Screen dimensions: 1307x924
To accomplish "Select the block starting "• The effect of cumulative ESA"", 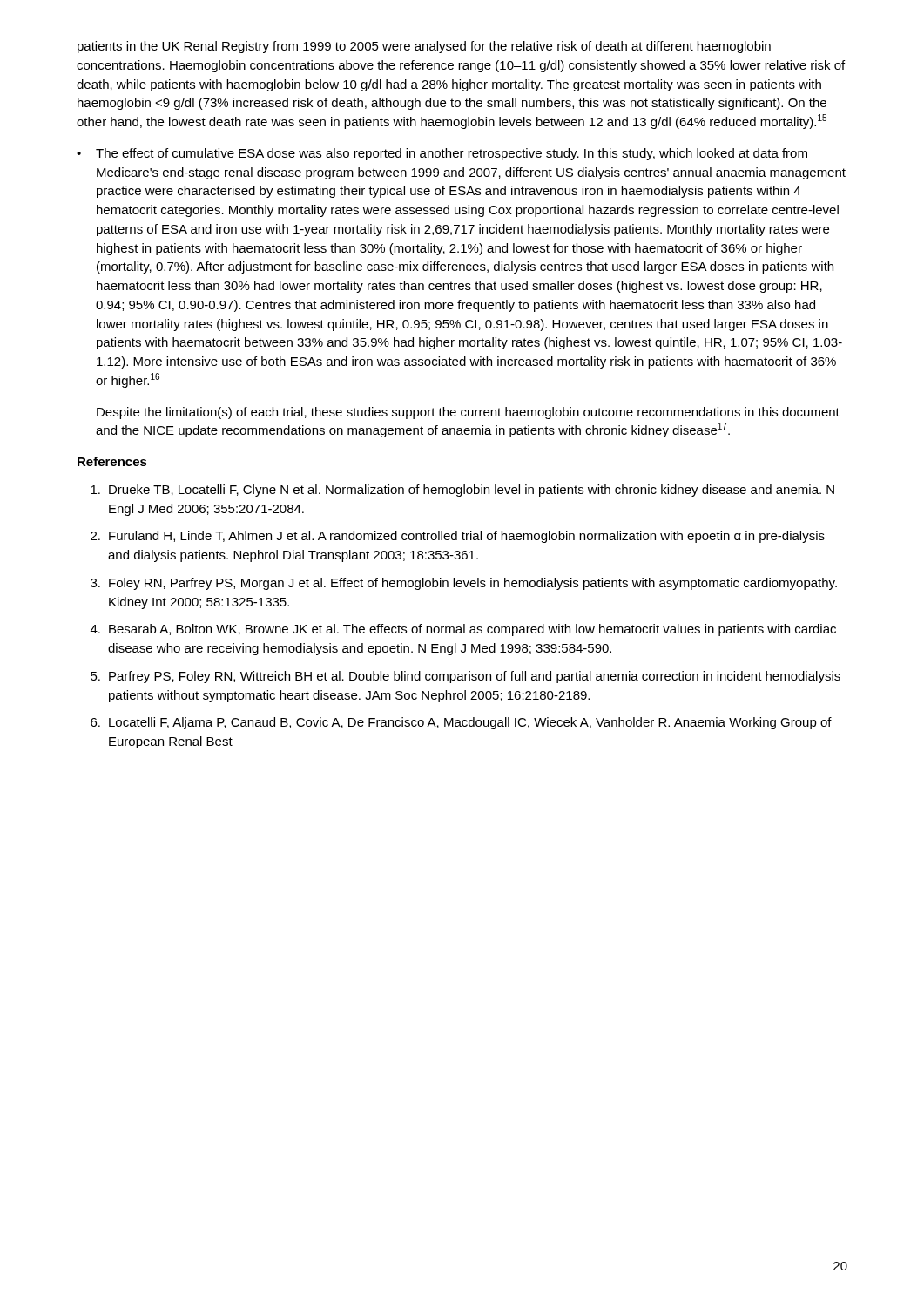I will click(x=462, y=267).
